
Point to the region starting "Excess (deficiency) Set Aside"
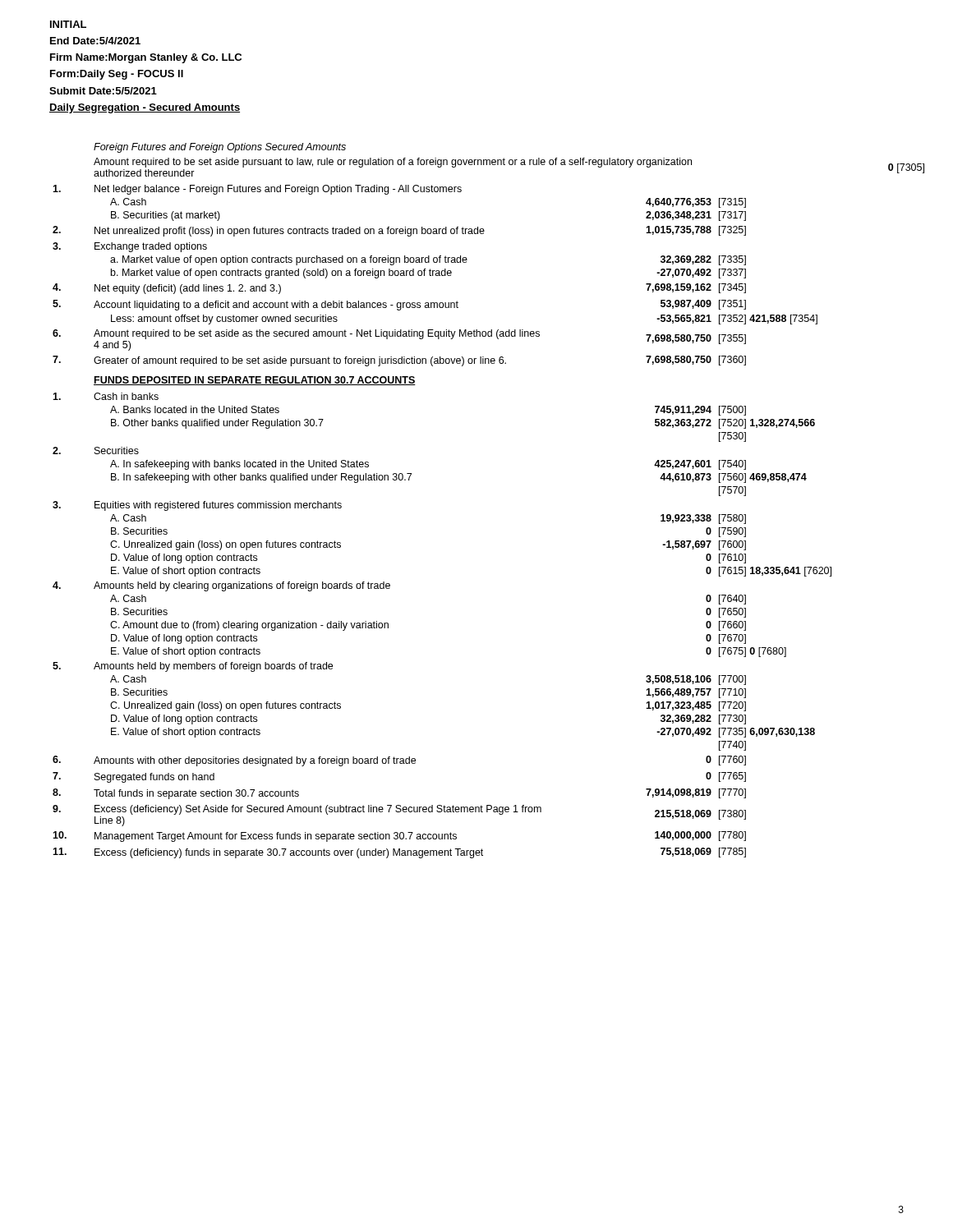pyautogui.click(x=318, y=815)
